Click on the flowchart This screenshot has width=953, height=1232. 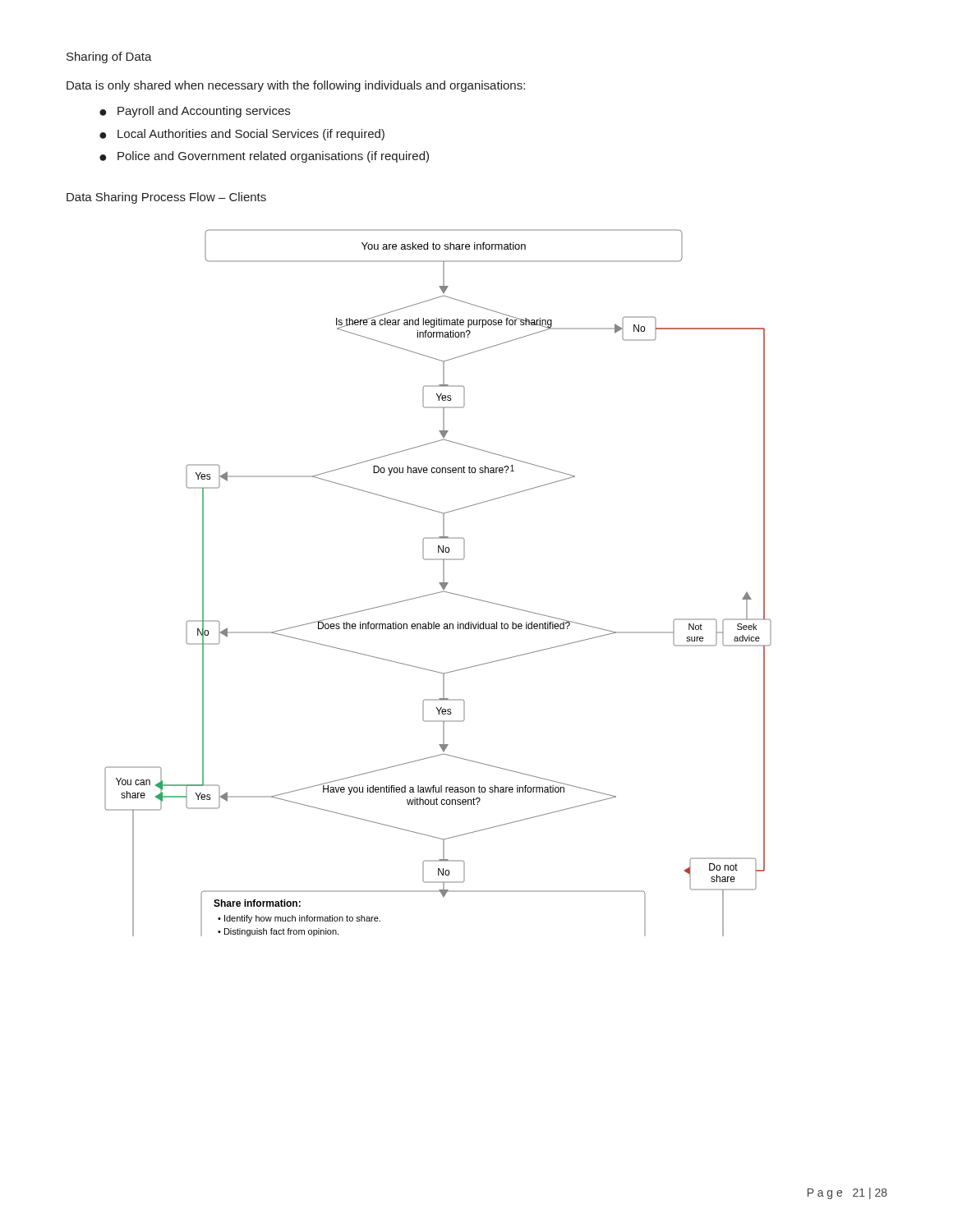pyautogui.click(x=476, y=579)
